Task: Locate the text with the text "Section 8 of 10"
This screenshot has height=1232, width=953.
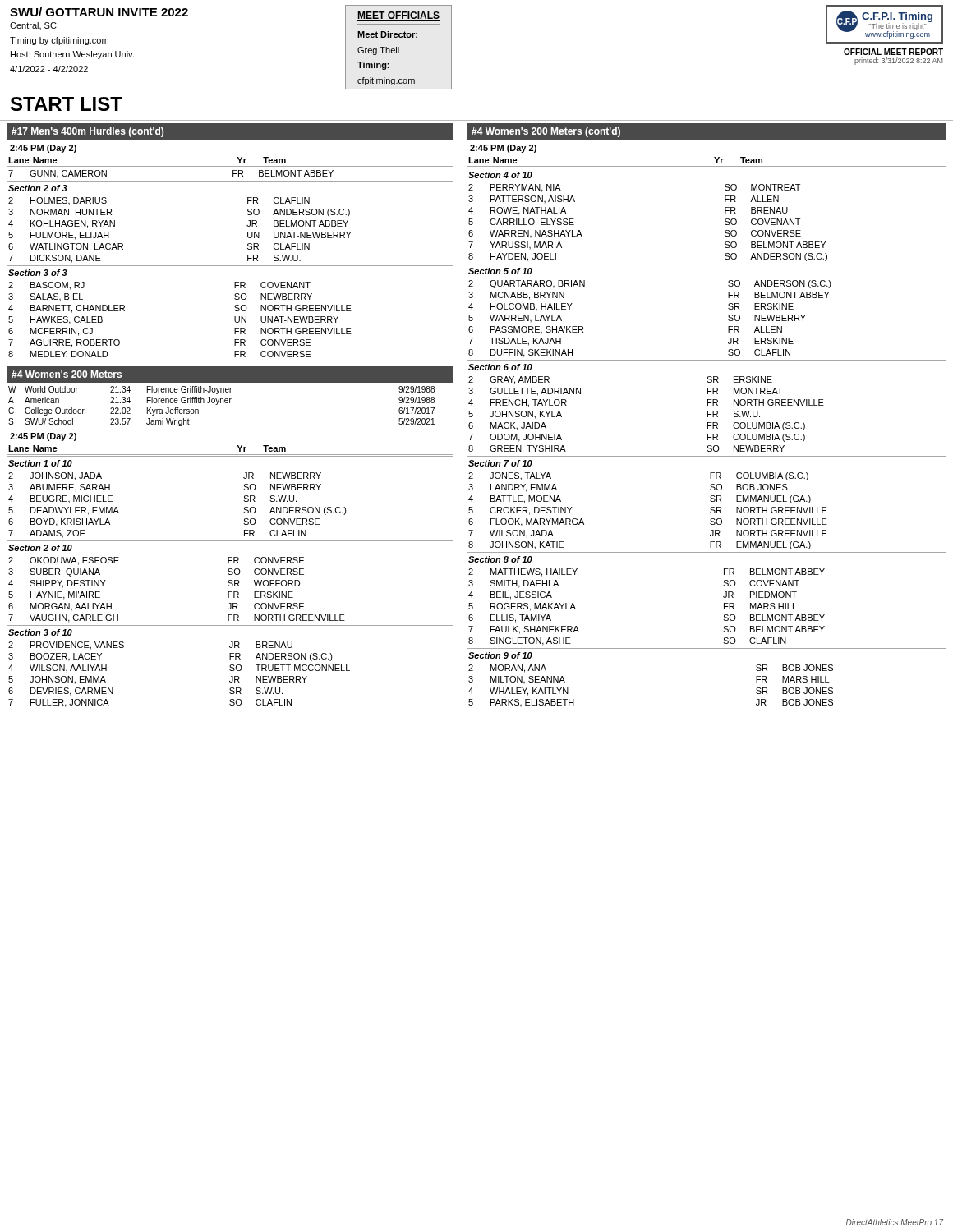Action: click(500, 559)
